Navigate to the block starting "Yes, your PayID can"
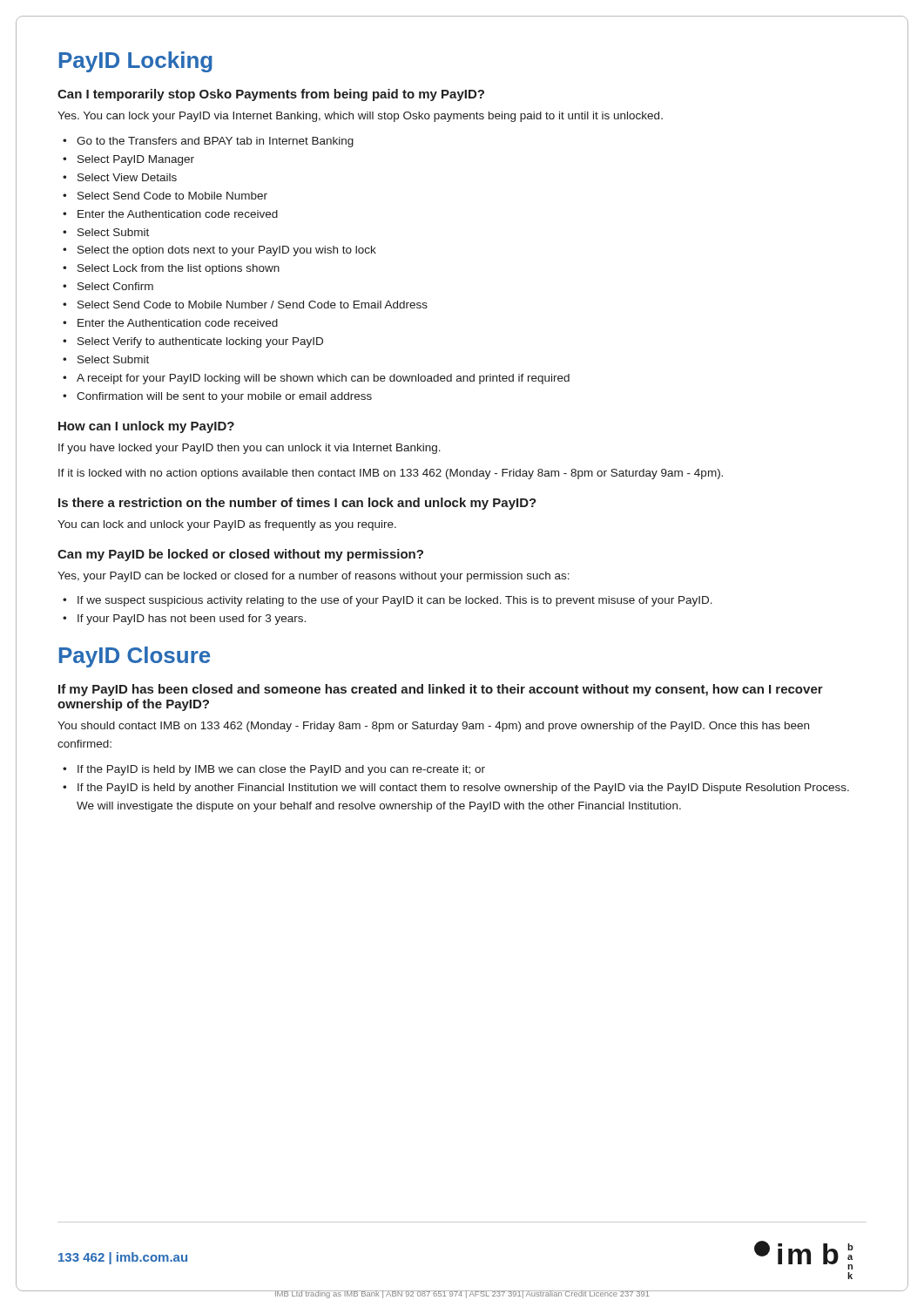Image resolution: width=924 pixels, height=1307 pixels. click(314, 575)
